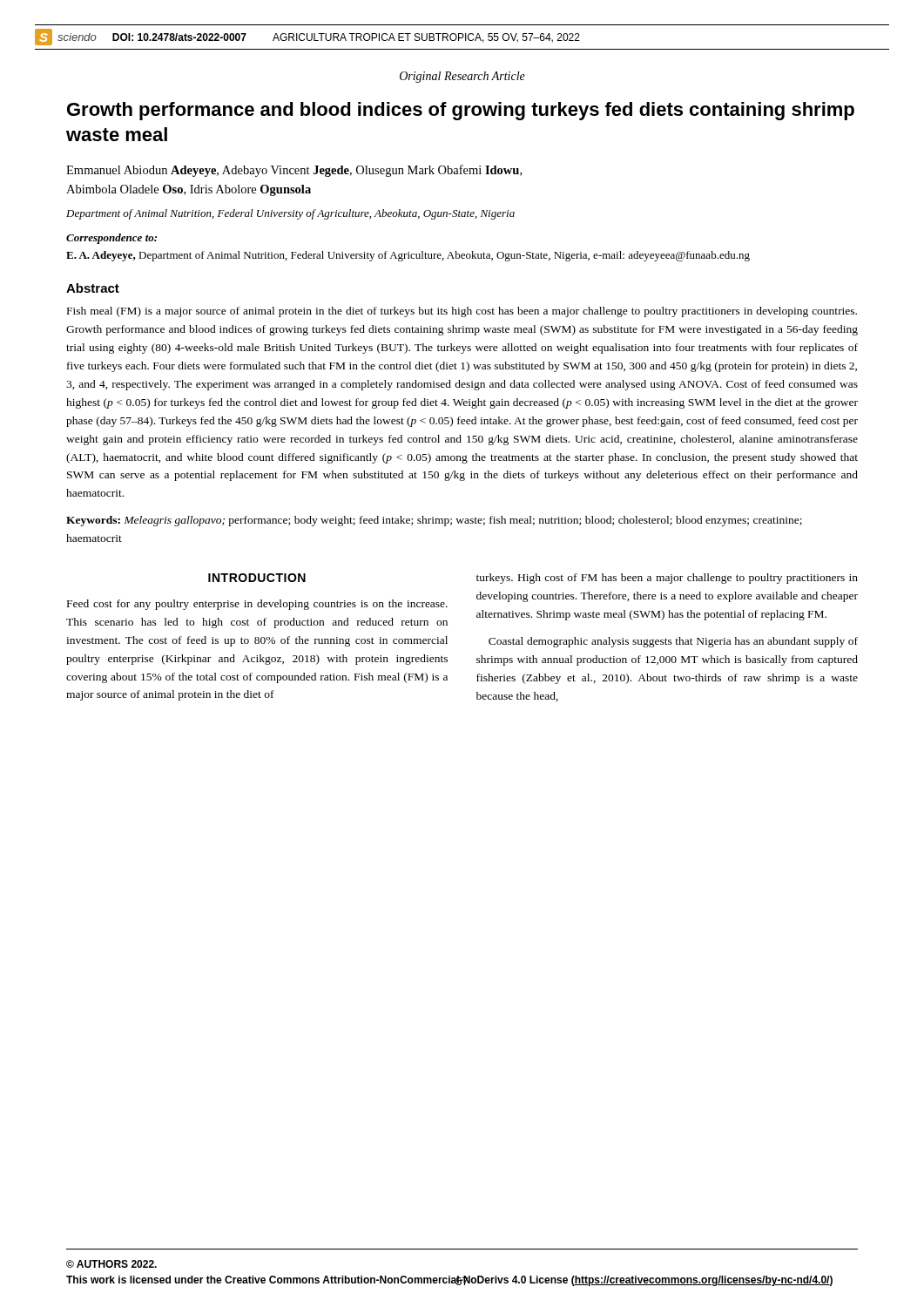The image size is (924, 1307).
Task: Locate the block of text that opens with "turkeys. High cost of FM"
Action: click(667, 596)
